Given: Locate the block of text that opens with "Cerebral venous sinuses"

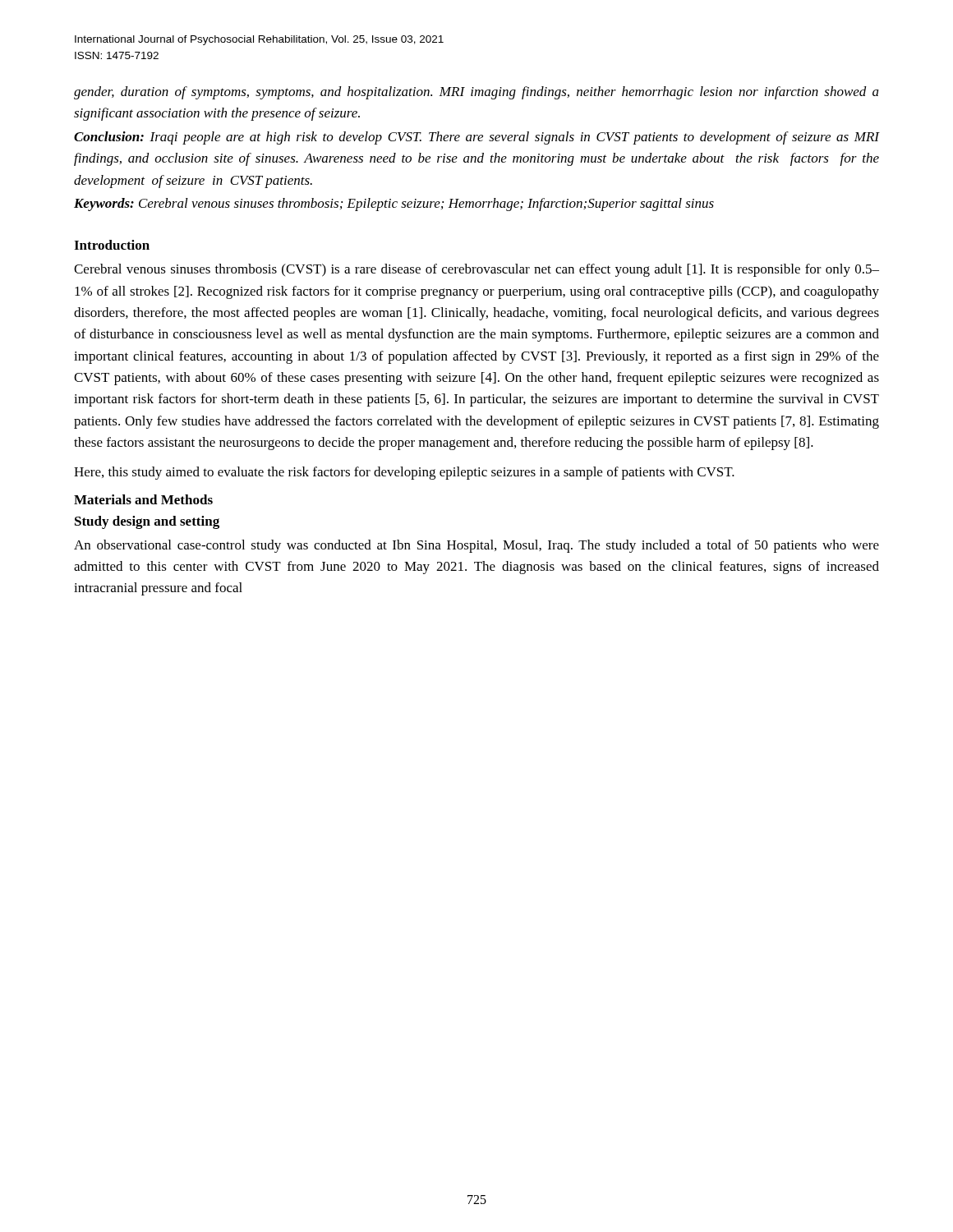Looking at the screenshot, I should (476, 356).
